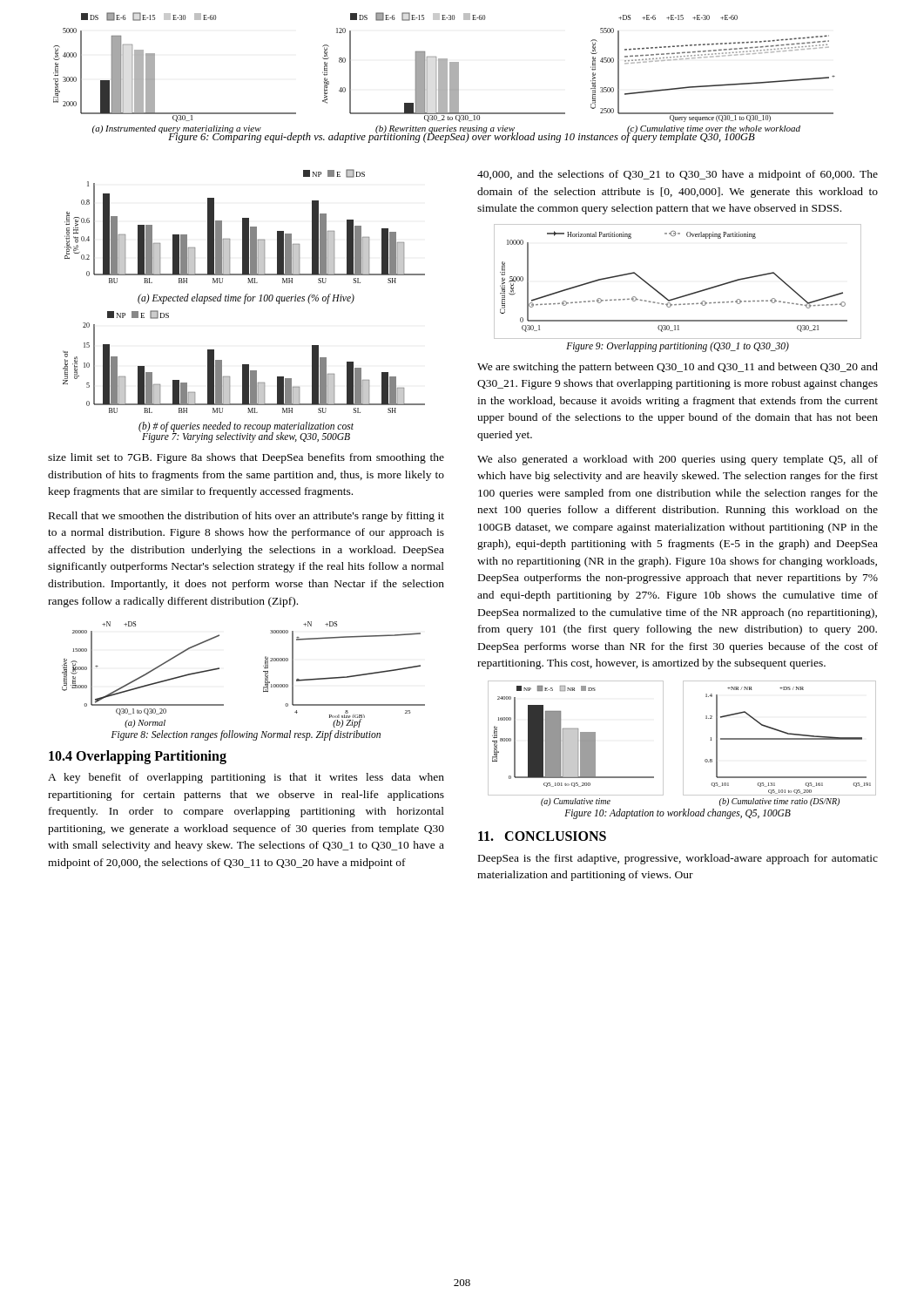This screenshot has width=924, height=1307.
Task: Locate the text block containing "A key benefit of overlapping partitioning is"
Action: (246, 819)
